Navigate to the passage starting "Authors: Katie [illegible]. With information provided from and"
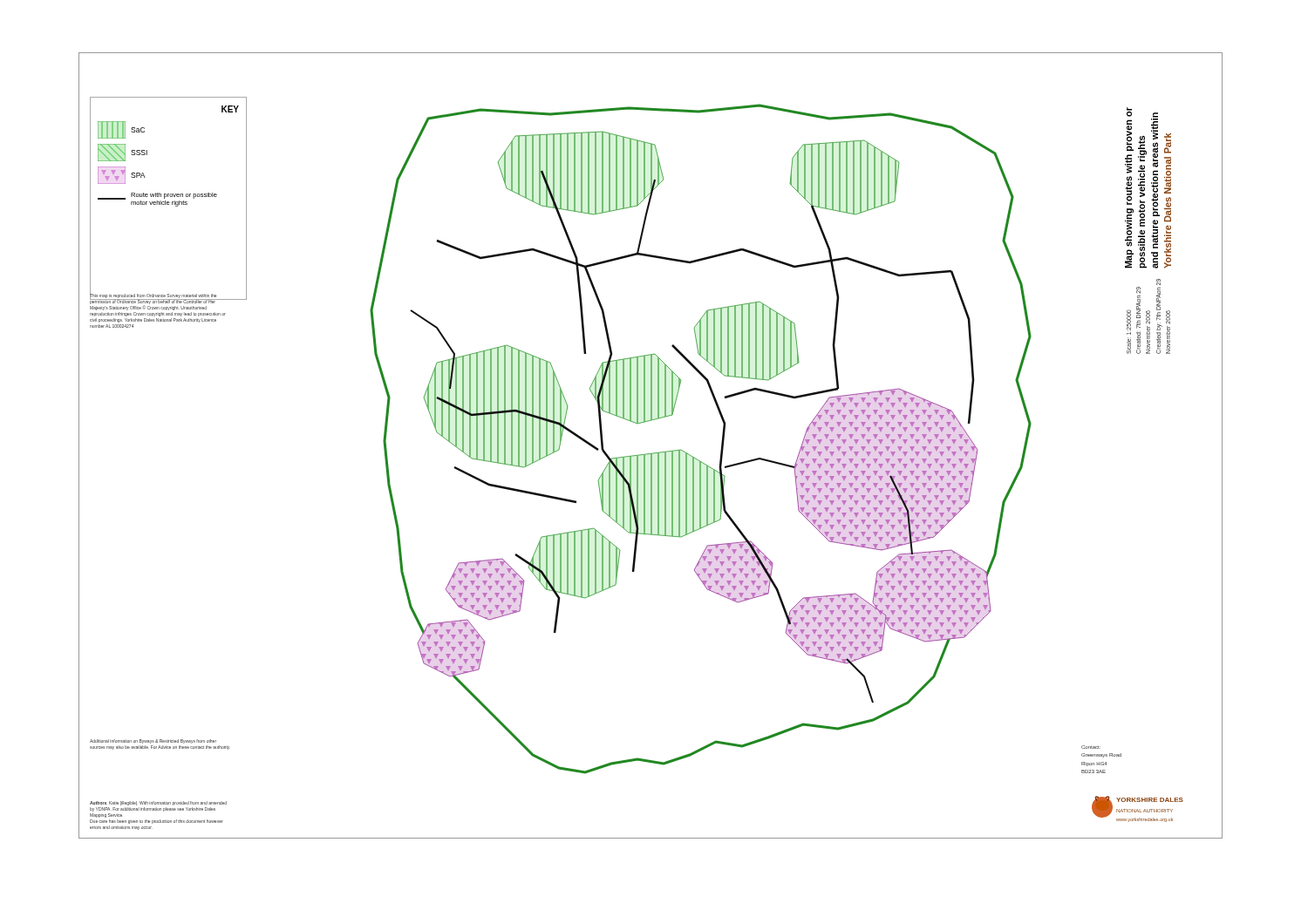Image resolution: width=1308 pixels, height=924 pixels. [x=158, y=815]
